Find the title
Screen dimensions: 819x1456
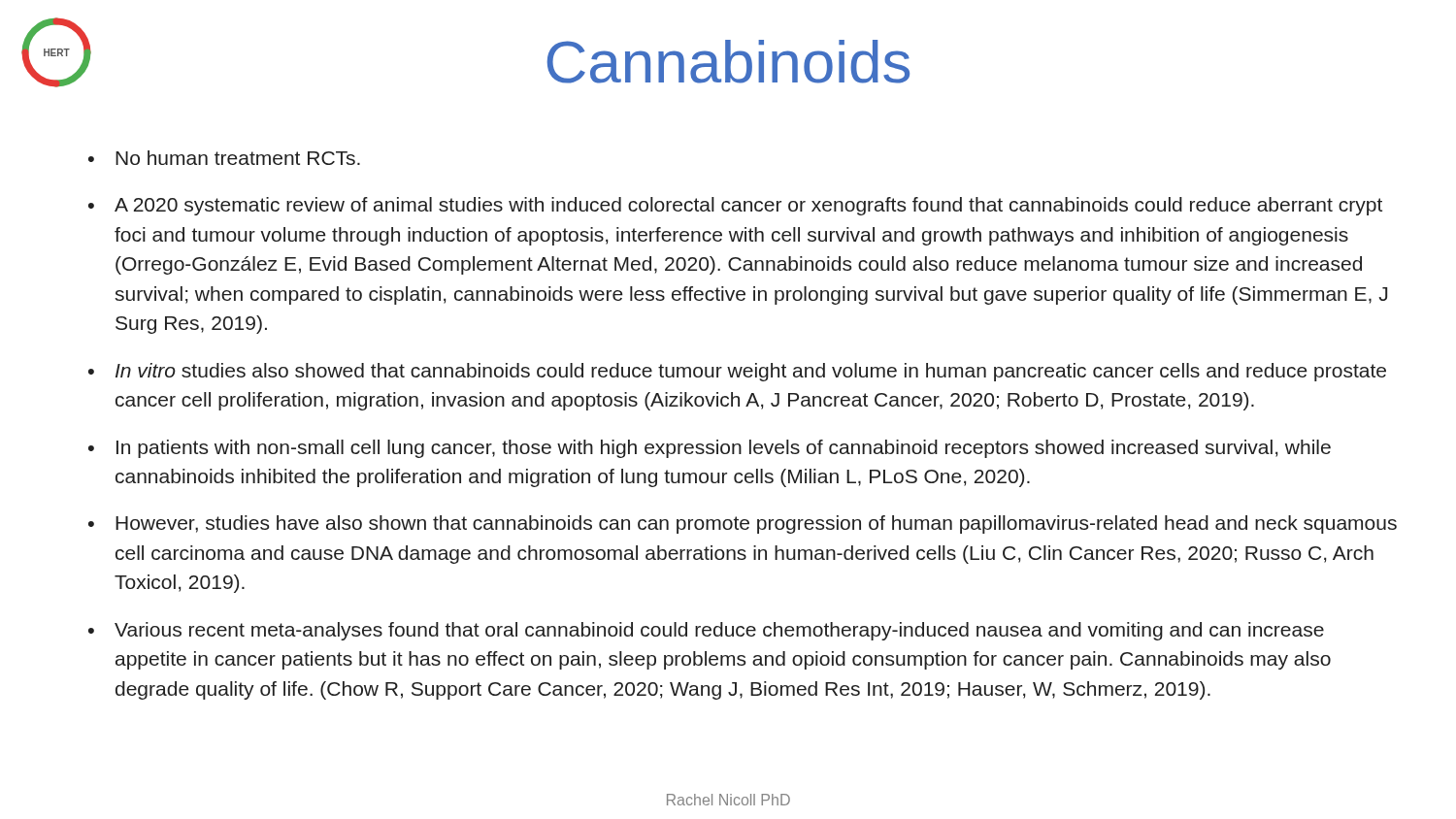point(728,62)
